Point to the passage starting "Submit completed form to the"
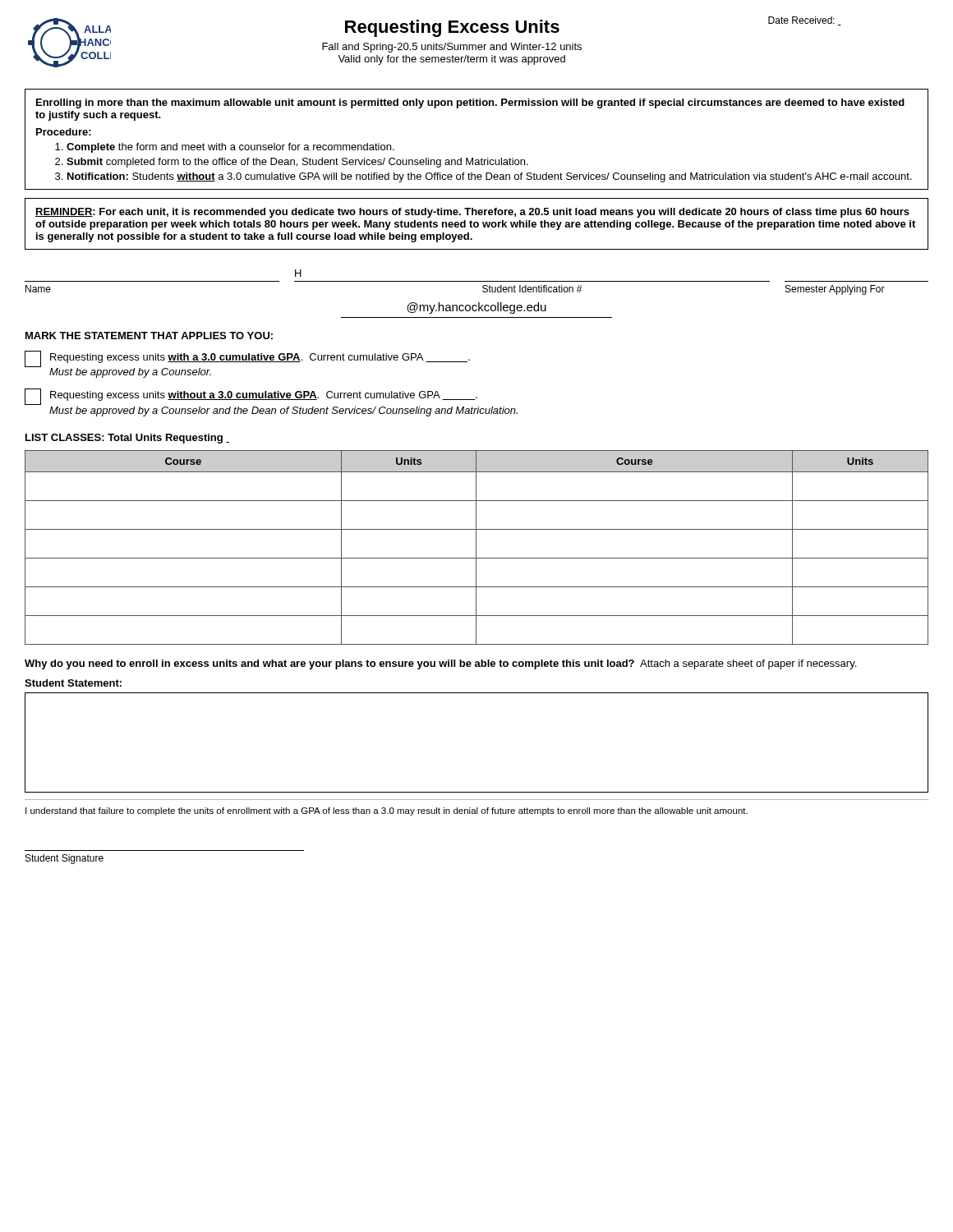This screenshot has width=953, height=1232. (298, 161)
